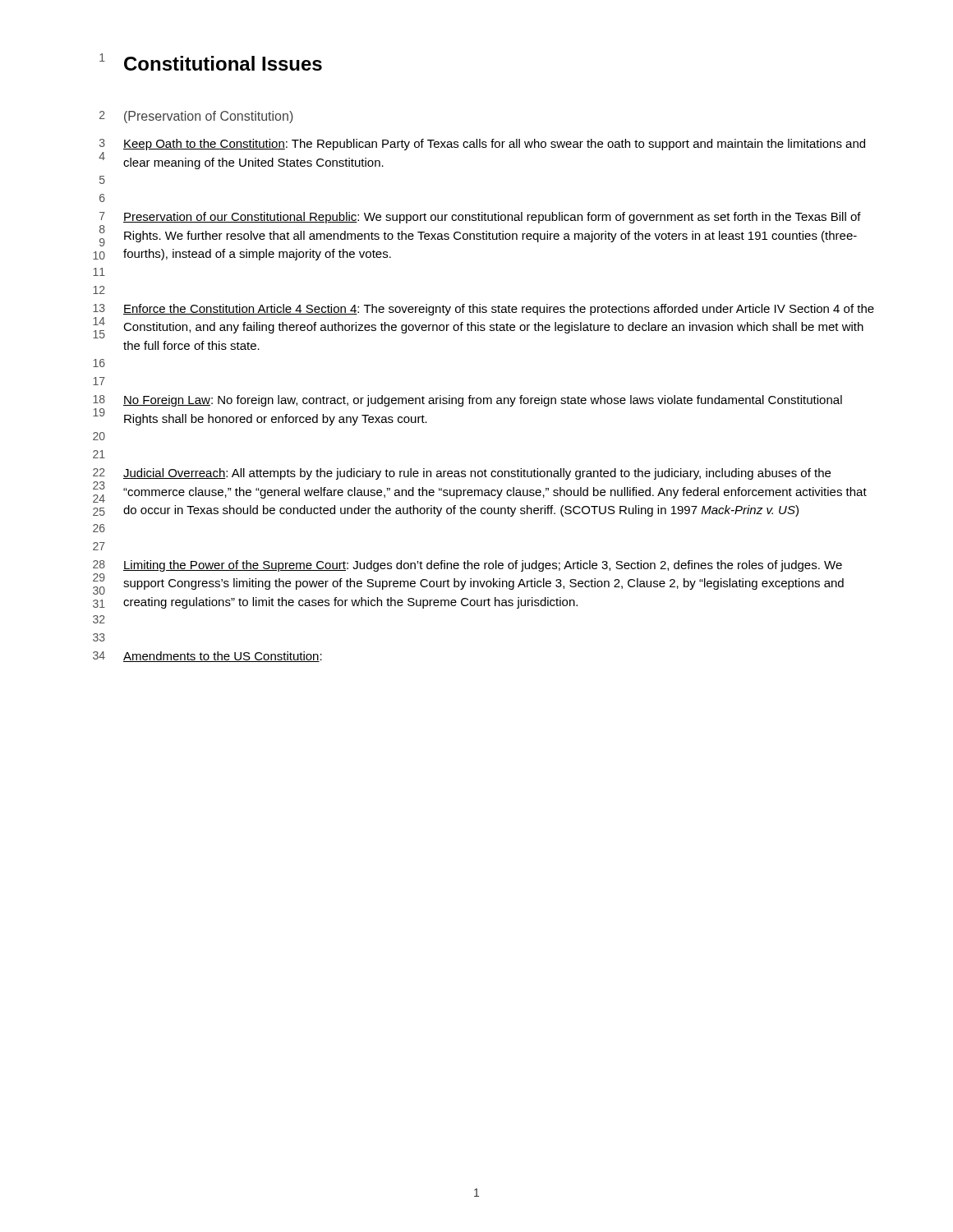Where is the passage that starts "Preservation of our Constitutional Republic: We support"?
This screenshot has height=1232, width=953.
click(x=492, y=235)
